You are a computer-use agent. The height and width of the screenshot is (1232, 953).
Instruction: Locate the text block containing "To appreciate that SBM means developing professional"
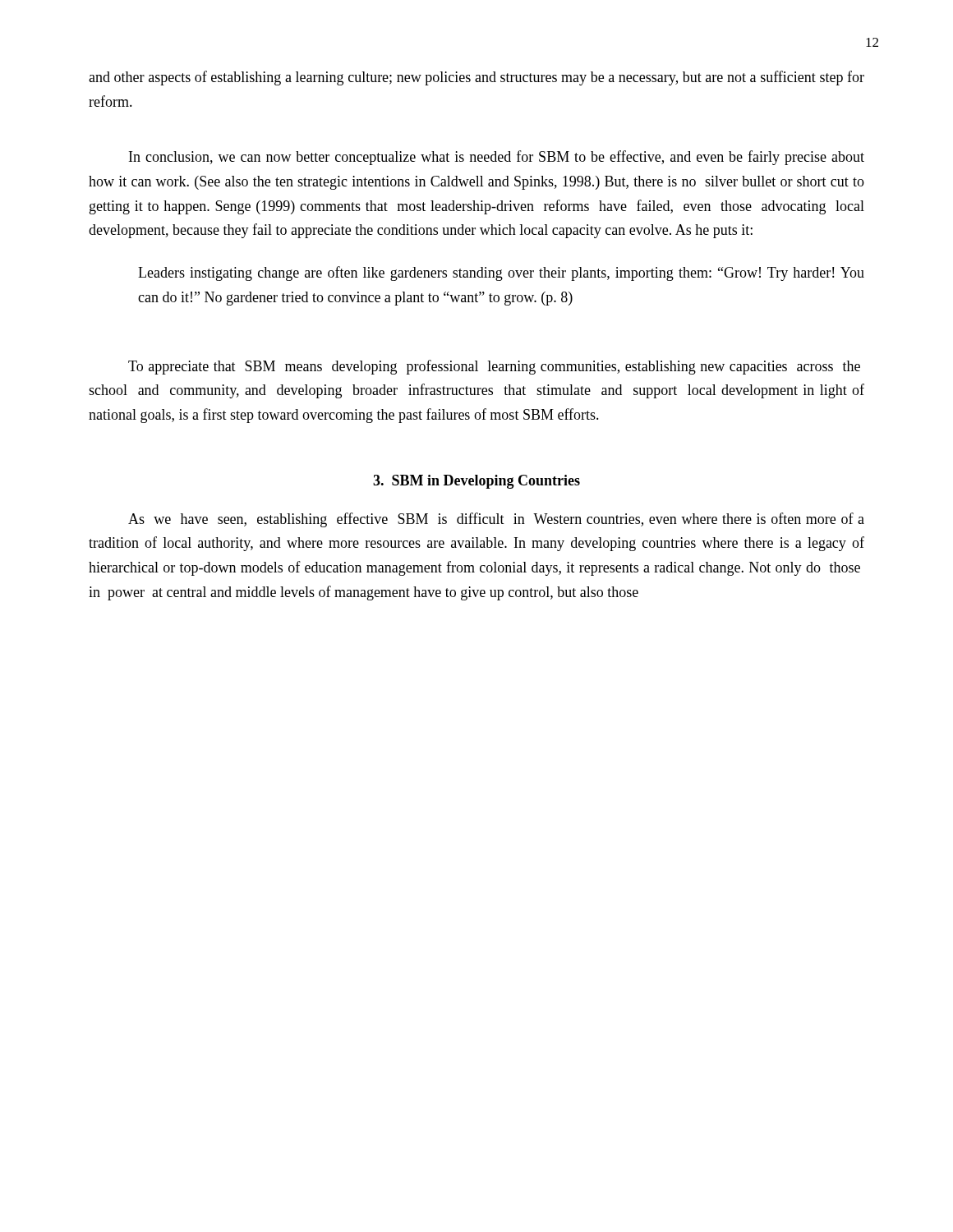pyautogui.click(x=476, y=390)
